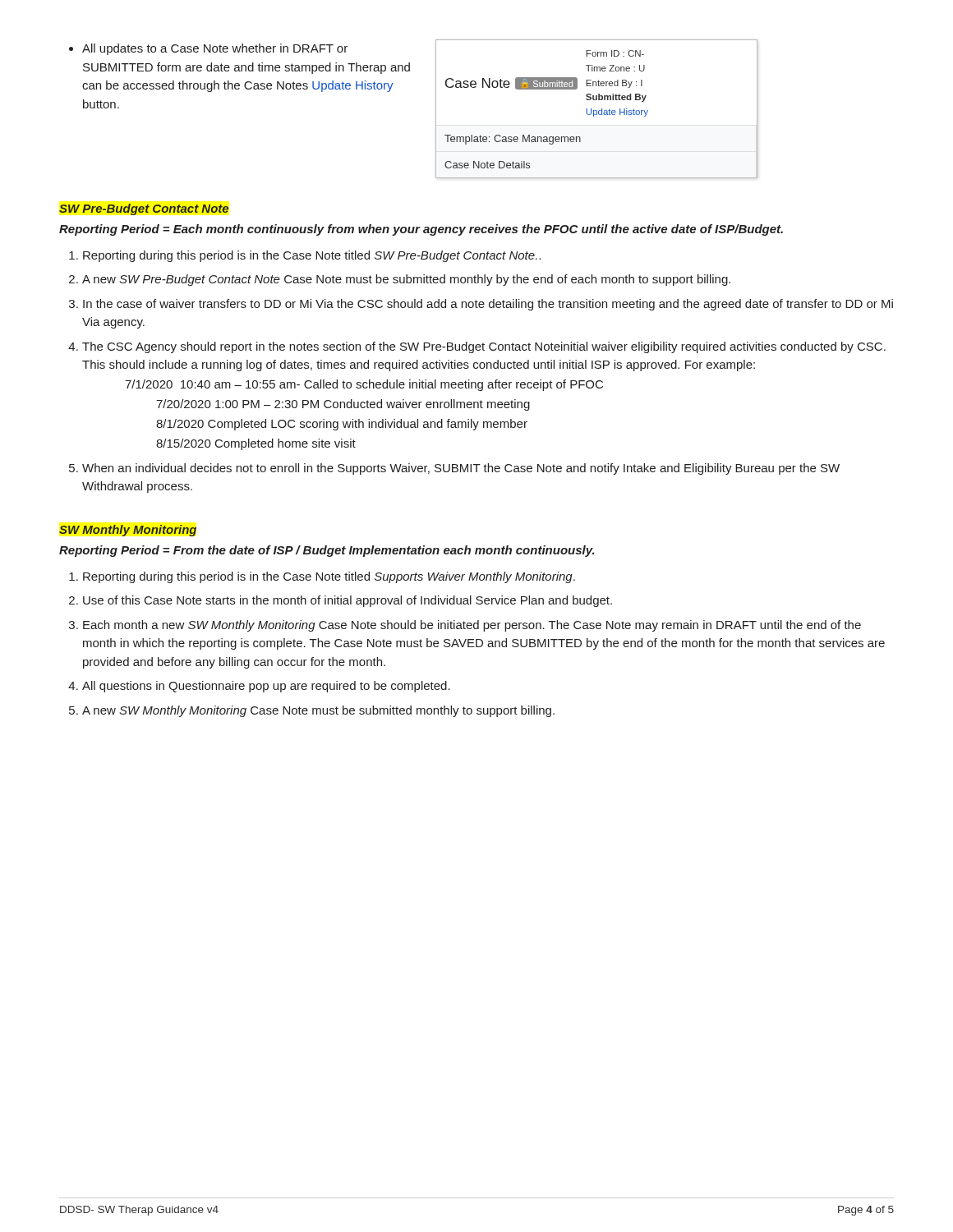Locate the block of text that opens with "A new SW Monthly Monitoring"
The image size is (953, 1232).
[x=319, y=710]
